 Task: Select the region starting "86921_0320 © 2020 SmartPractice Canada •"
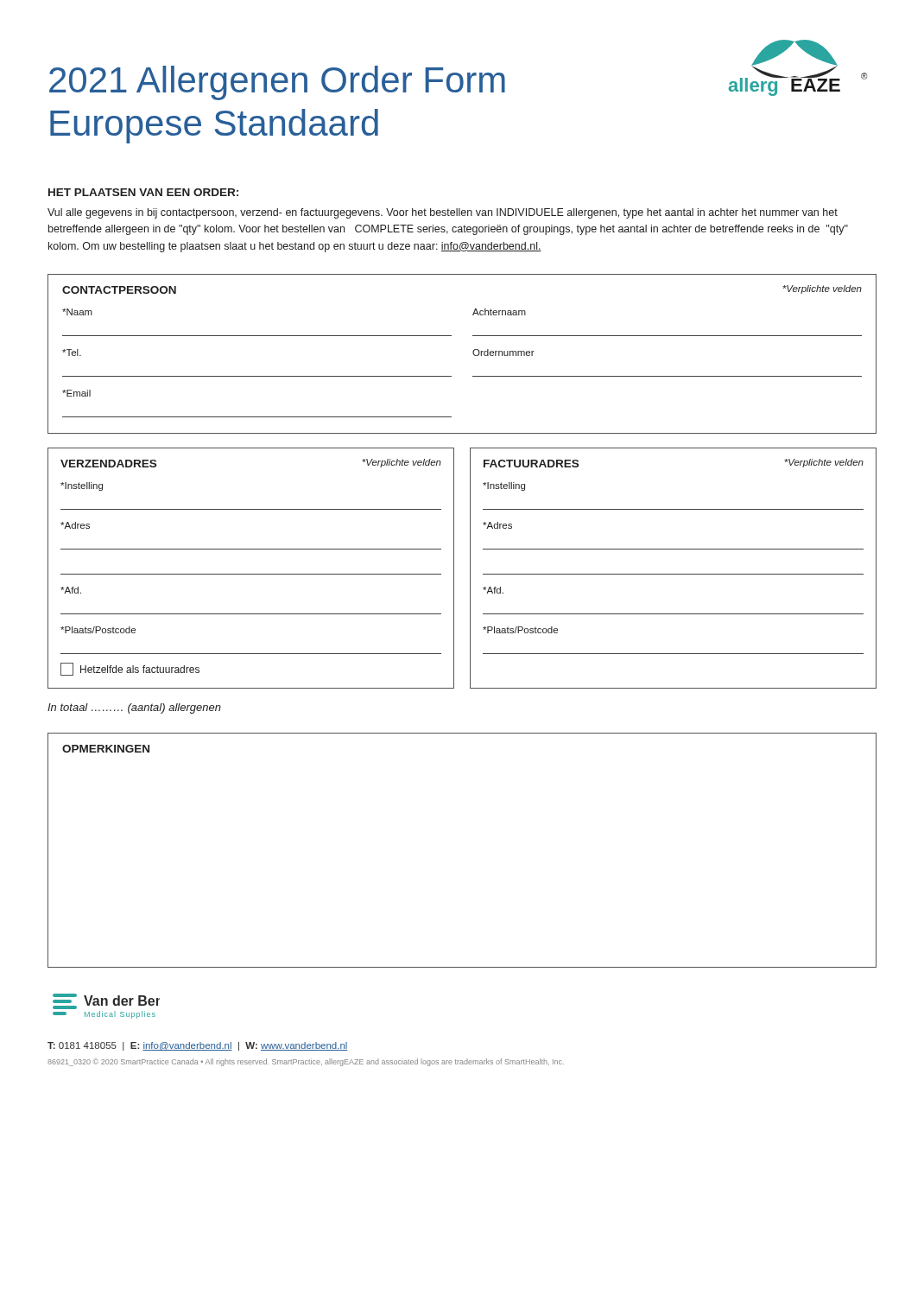[x=306, y=1062]
